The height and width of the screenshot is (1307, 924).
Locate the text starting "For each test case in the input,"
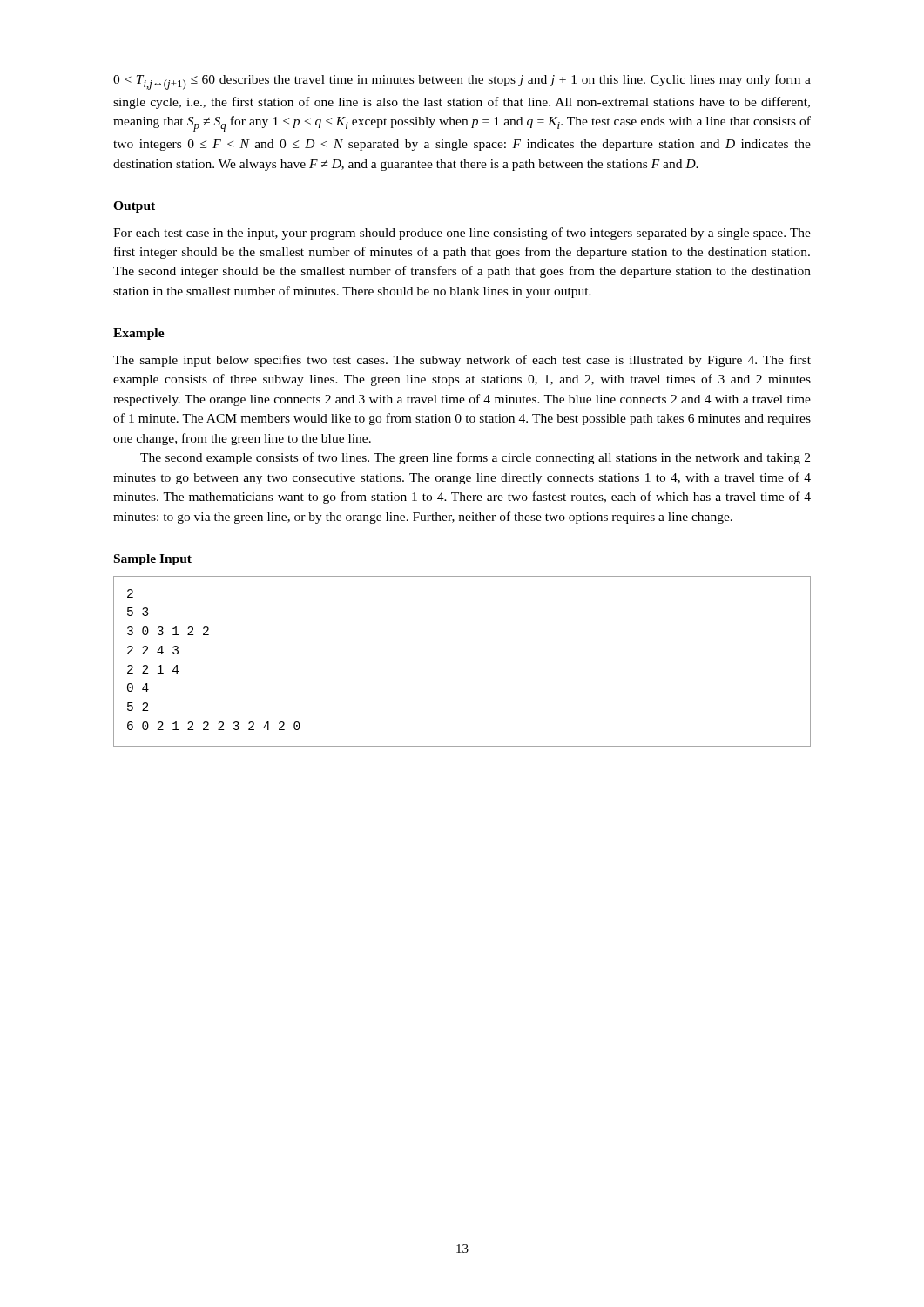tap(462, 261)
